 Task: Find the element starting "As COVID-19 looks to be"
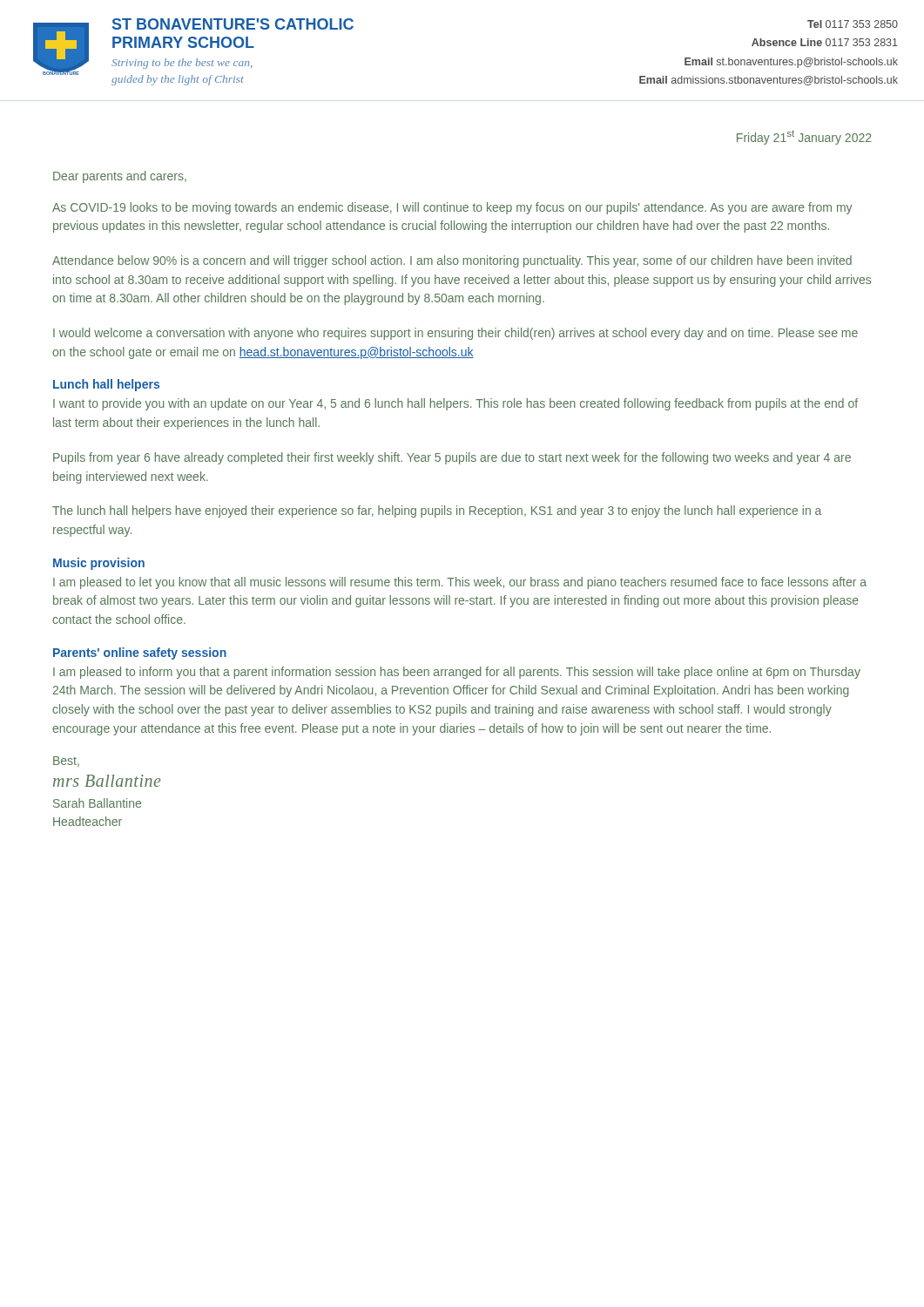[452, 217]
